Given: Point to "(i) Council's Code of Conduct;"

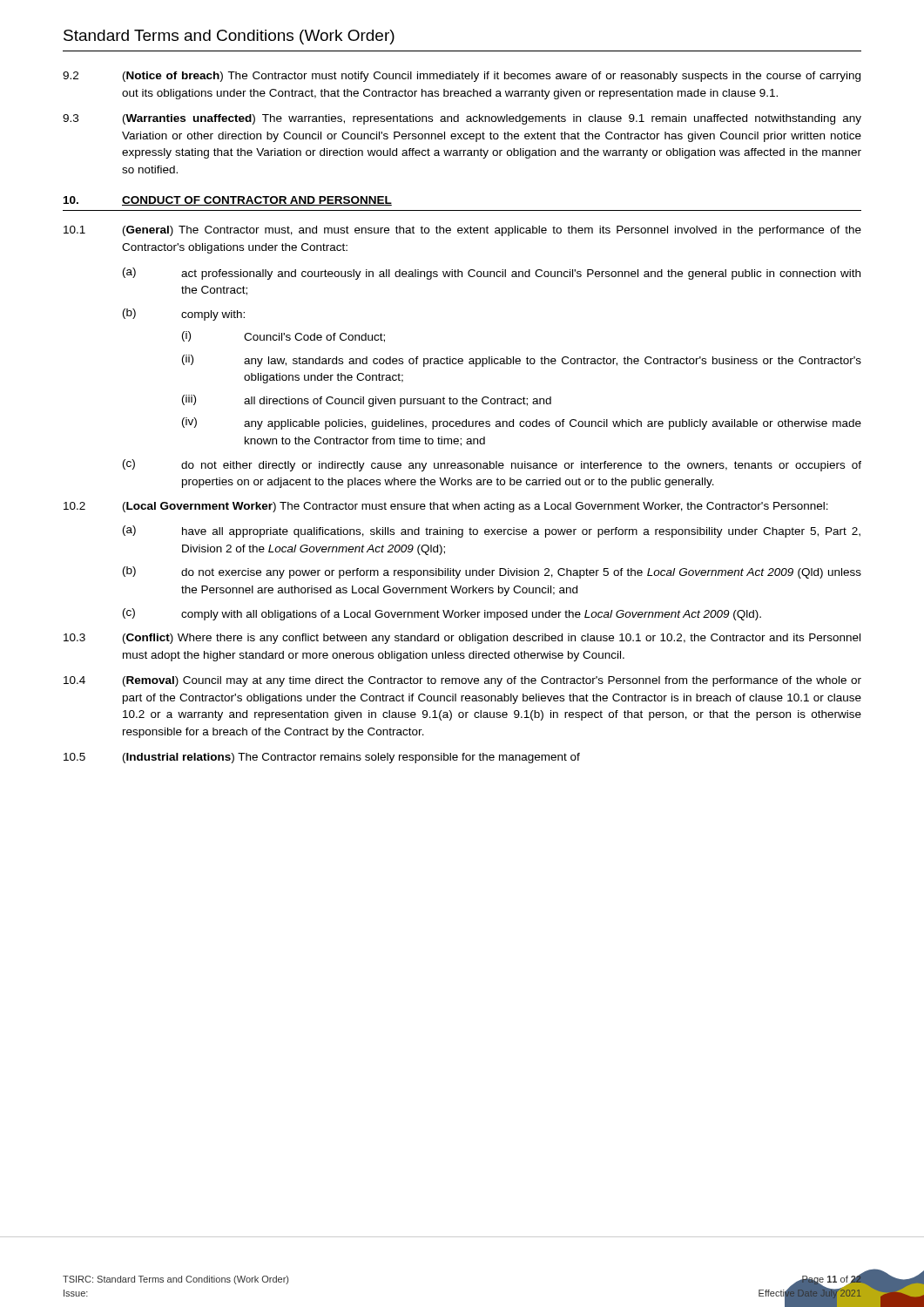Looking at the screenshot, I should (283, 337).
